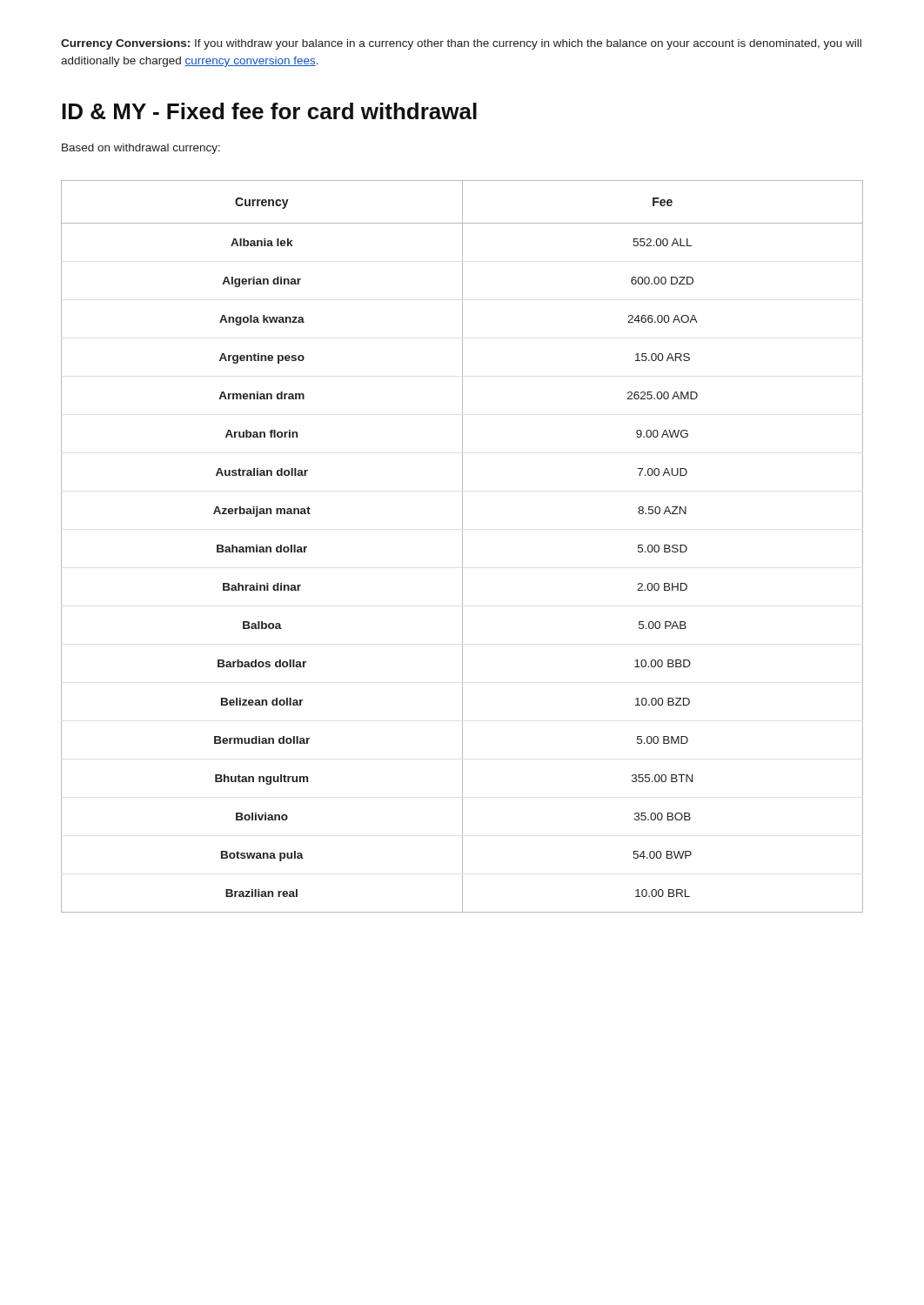Click on the text block starting "Based on withdrawal currency:"
Image resolution: width=924 pixels, height=1305 pixels.
(x=141, y=147)
